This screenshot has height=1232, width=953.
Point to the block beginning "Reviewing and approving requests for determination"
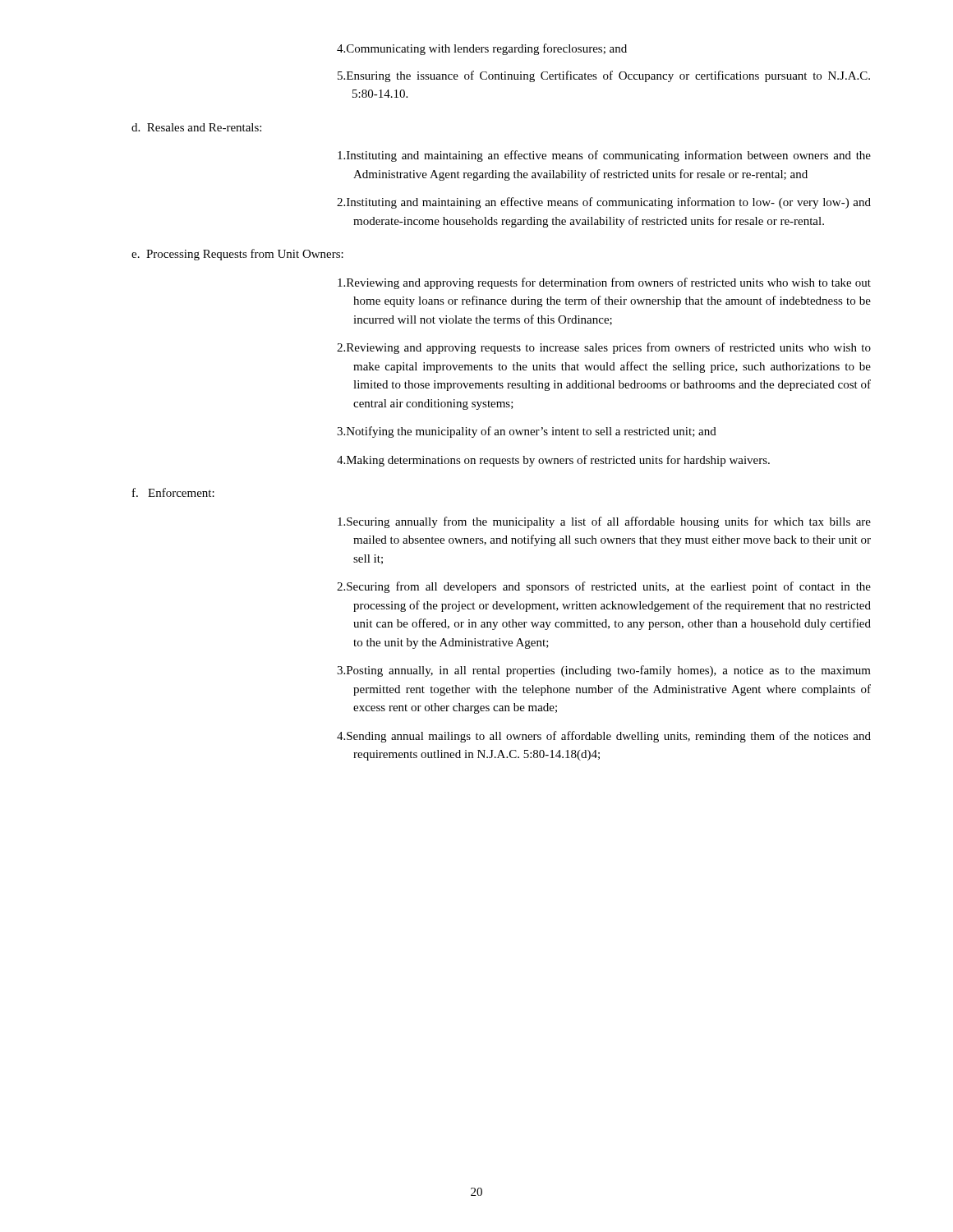point(604,301)
